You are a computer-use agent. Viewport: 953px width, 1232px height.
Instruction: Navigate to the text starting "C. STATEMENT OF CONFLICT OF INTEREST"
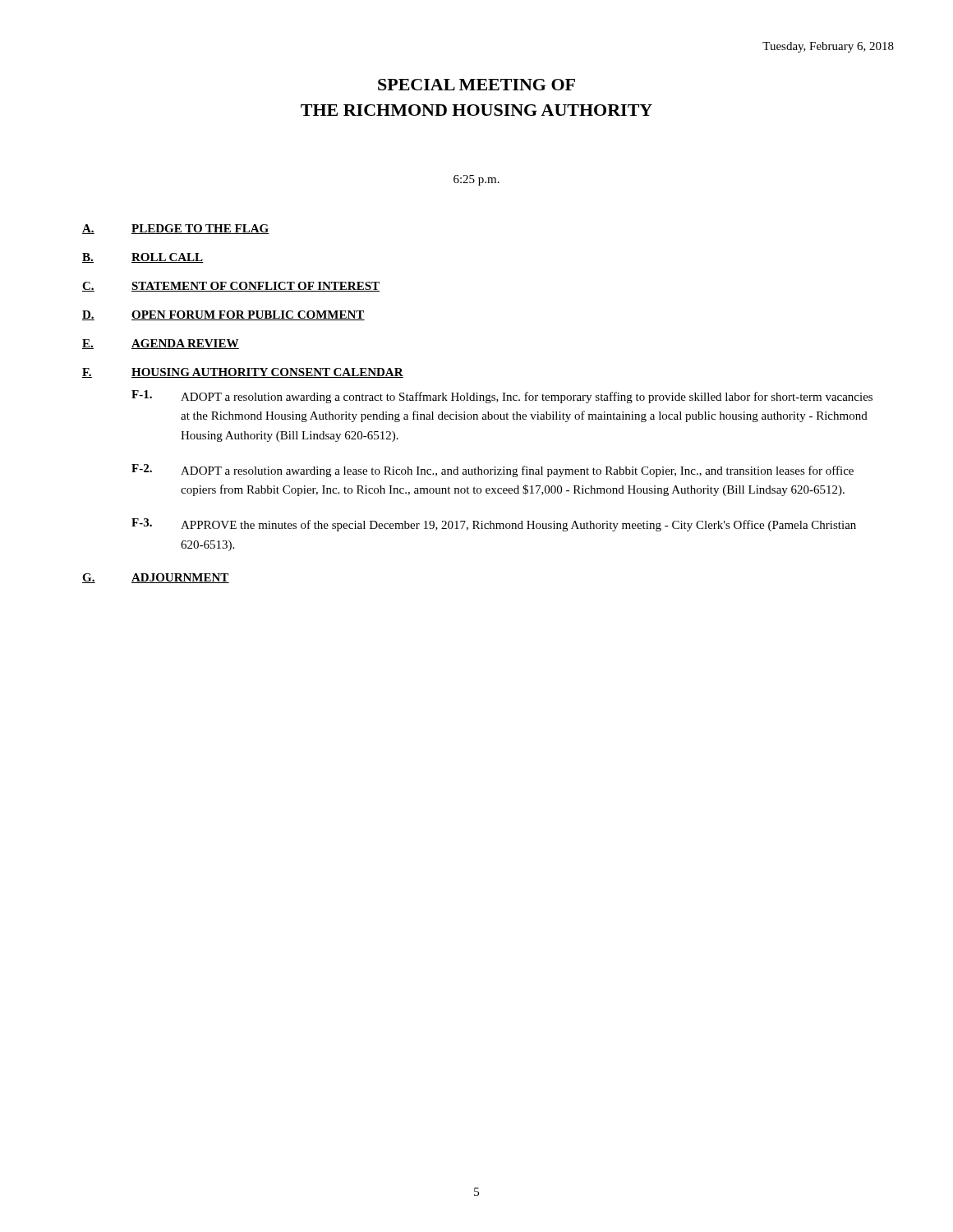pos(231,286)
